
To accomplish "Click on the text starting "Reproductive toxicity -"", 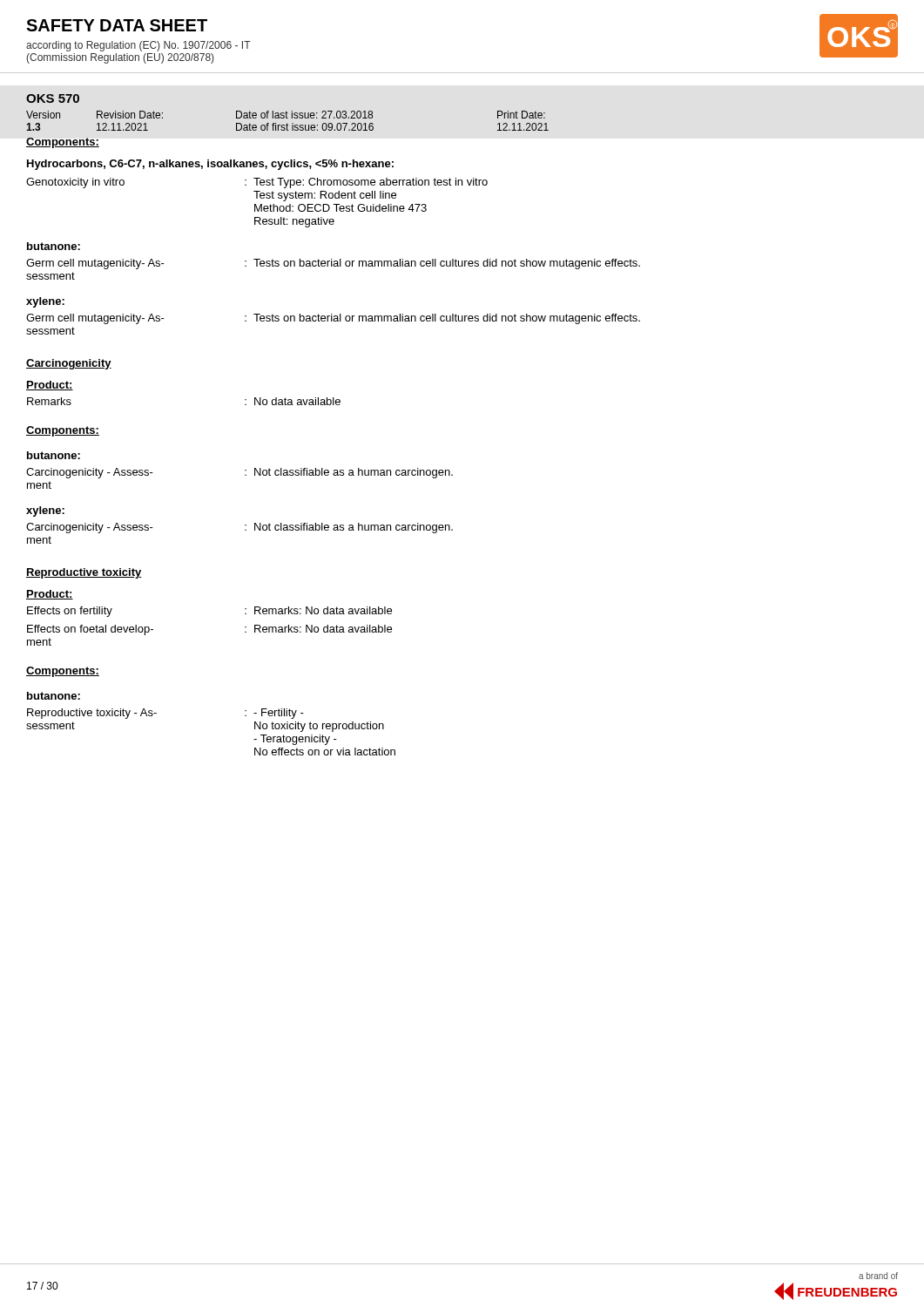I will [89, 713].
